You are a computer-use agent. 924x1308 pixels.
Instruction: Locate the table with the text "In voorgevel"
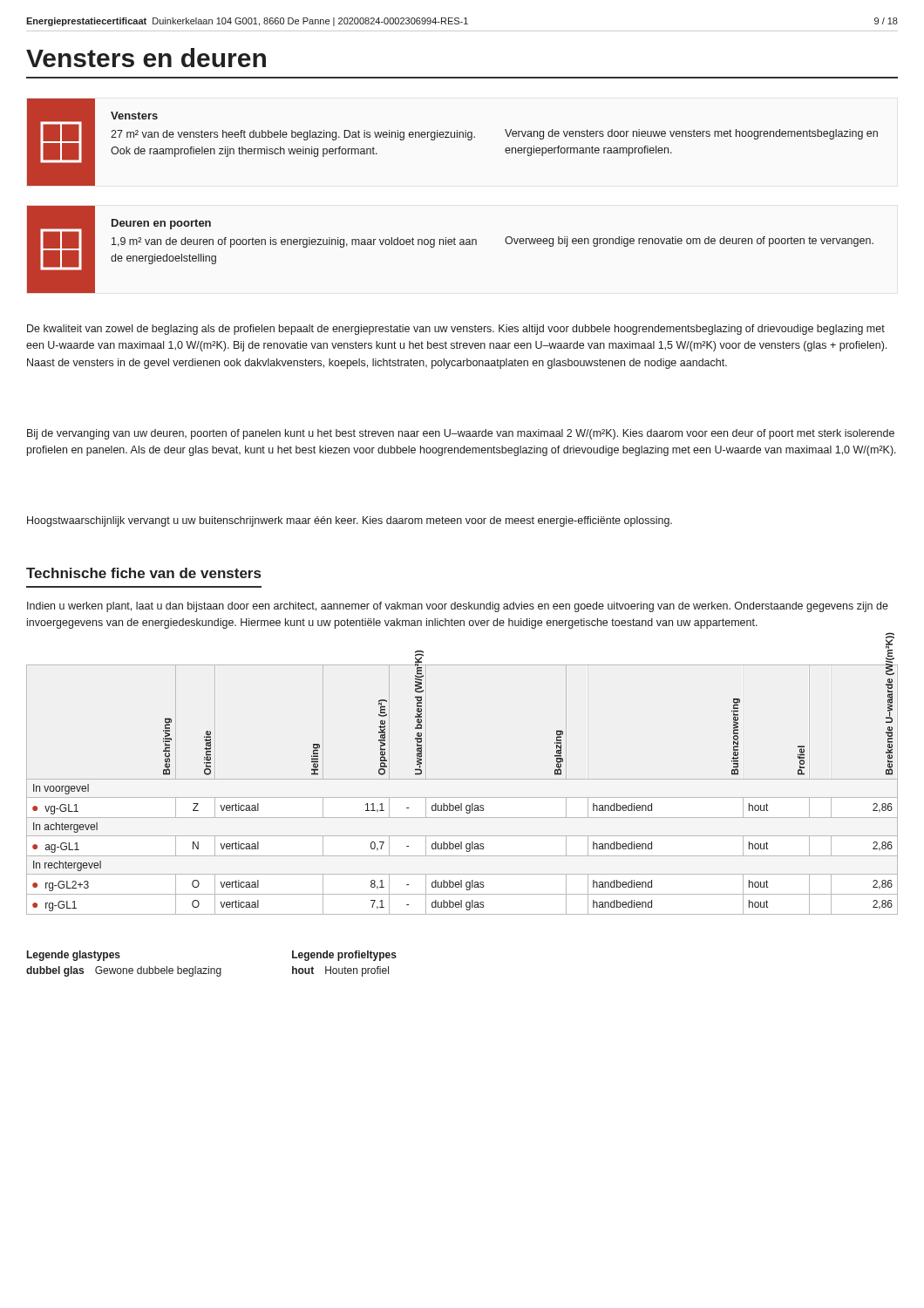tap(462, 790)
